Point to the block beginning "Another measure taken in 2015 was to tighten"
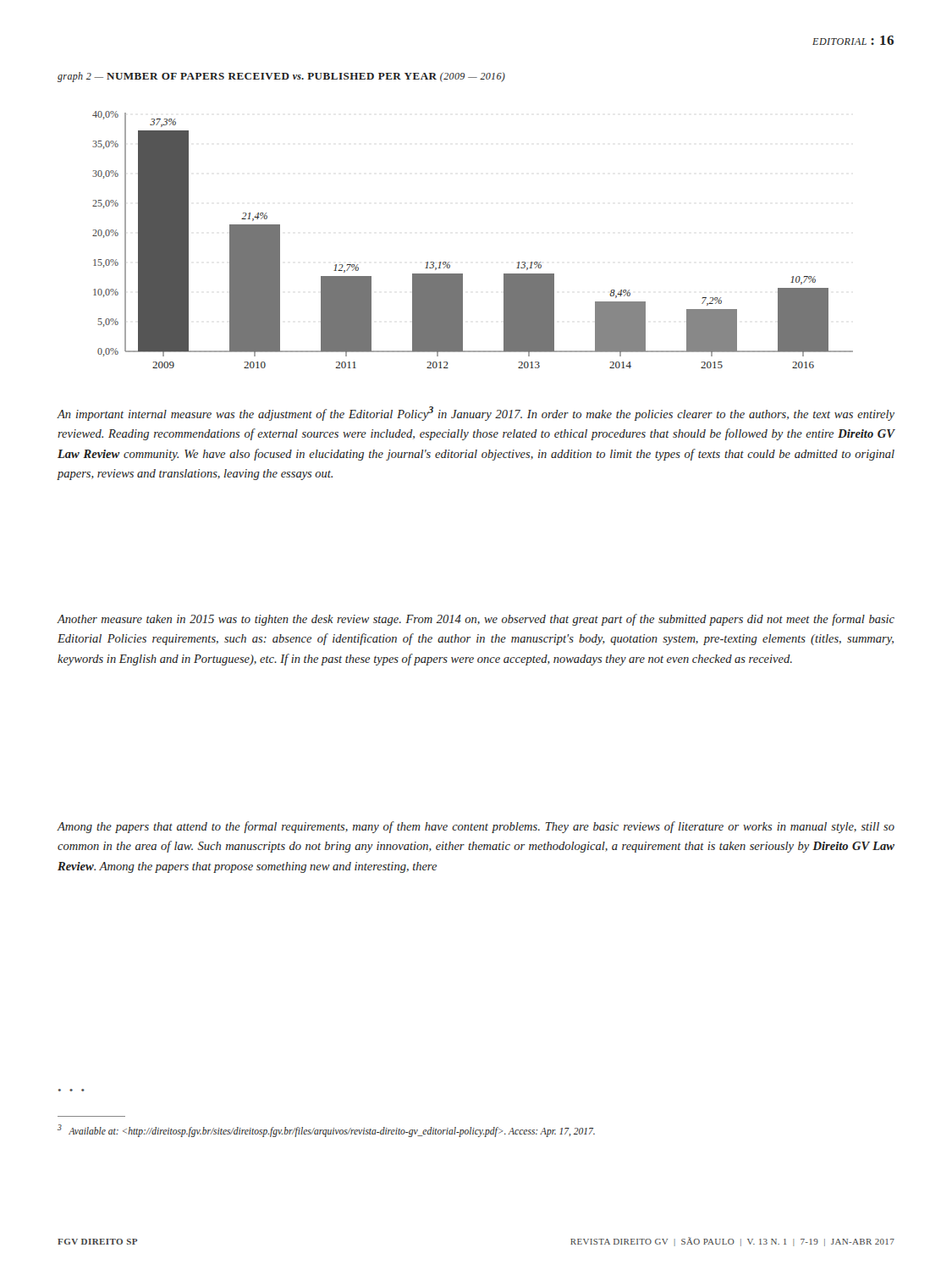The width and height of the screenshot is (952, 1270). tap(476, 639)
